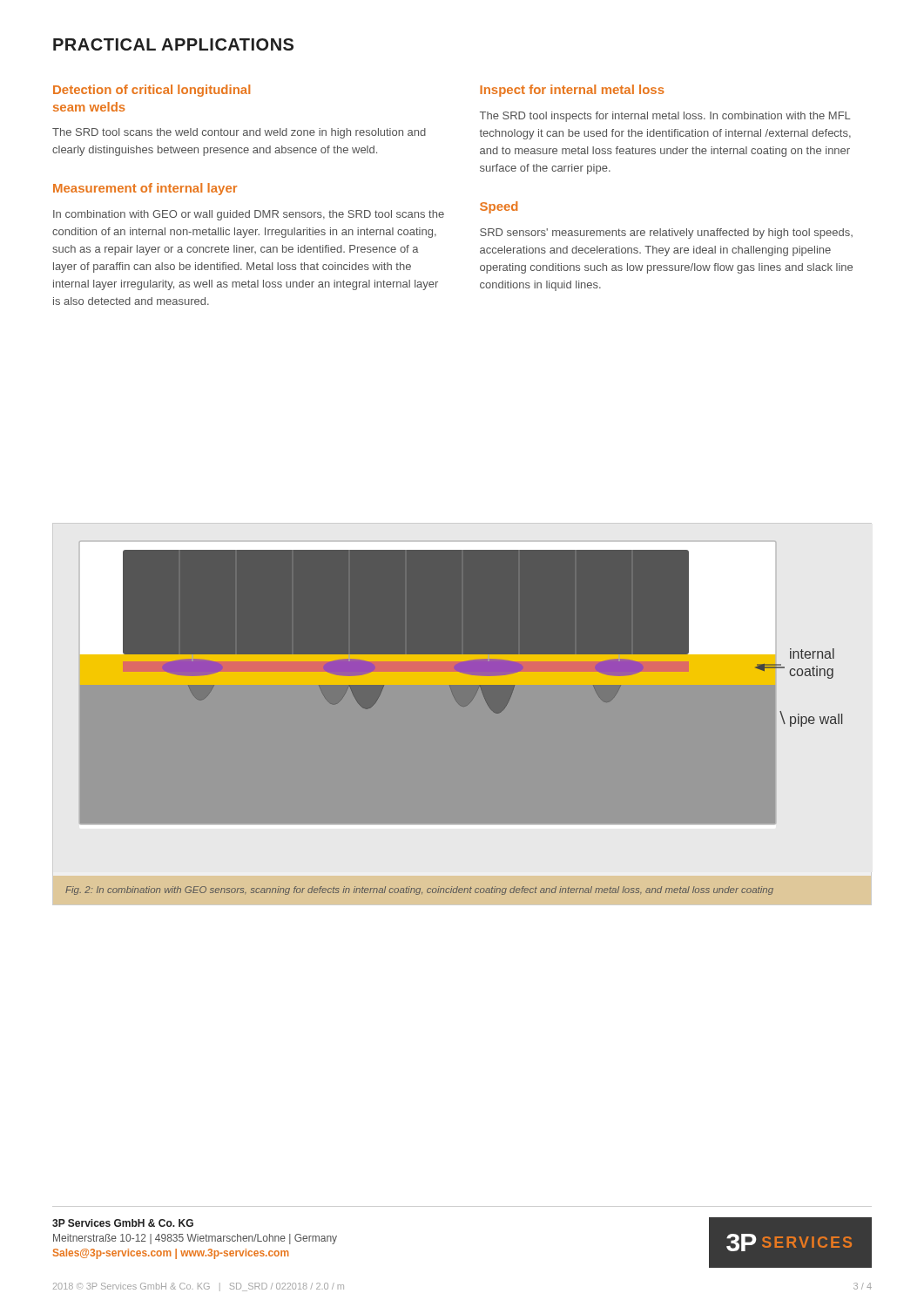Point to the element starting "Inspect for internal metal loss"
Viewport: 924px width, 1307px height.
(x=572, y=89)
